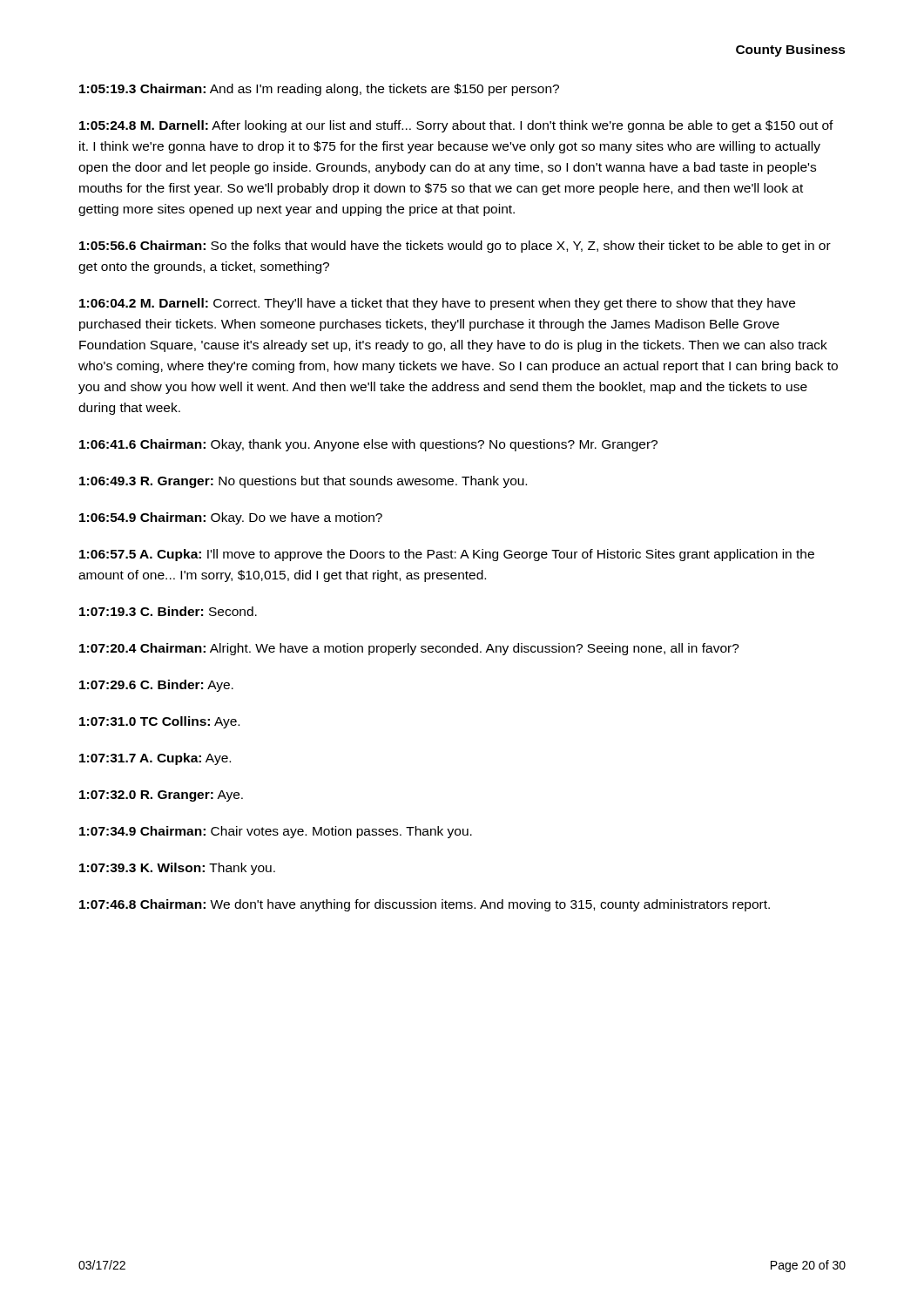
Task: Point to "1:07:31.0 TC Collins: Aye."
Action: click(x=160, y=721)
